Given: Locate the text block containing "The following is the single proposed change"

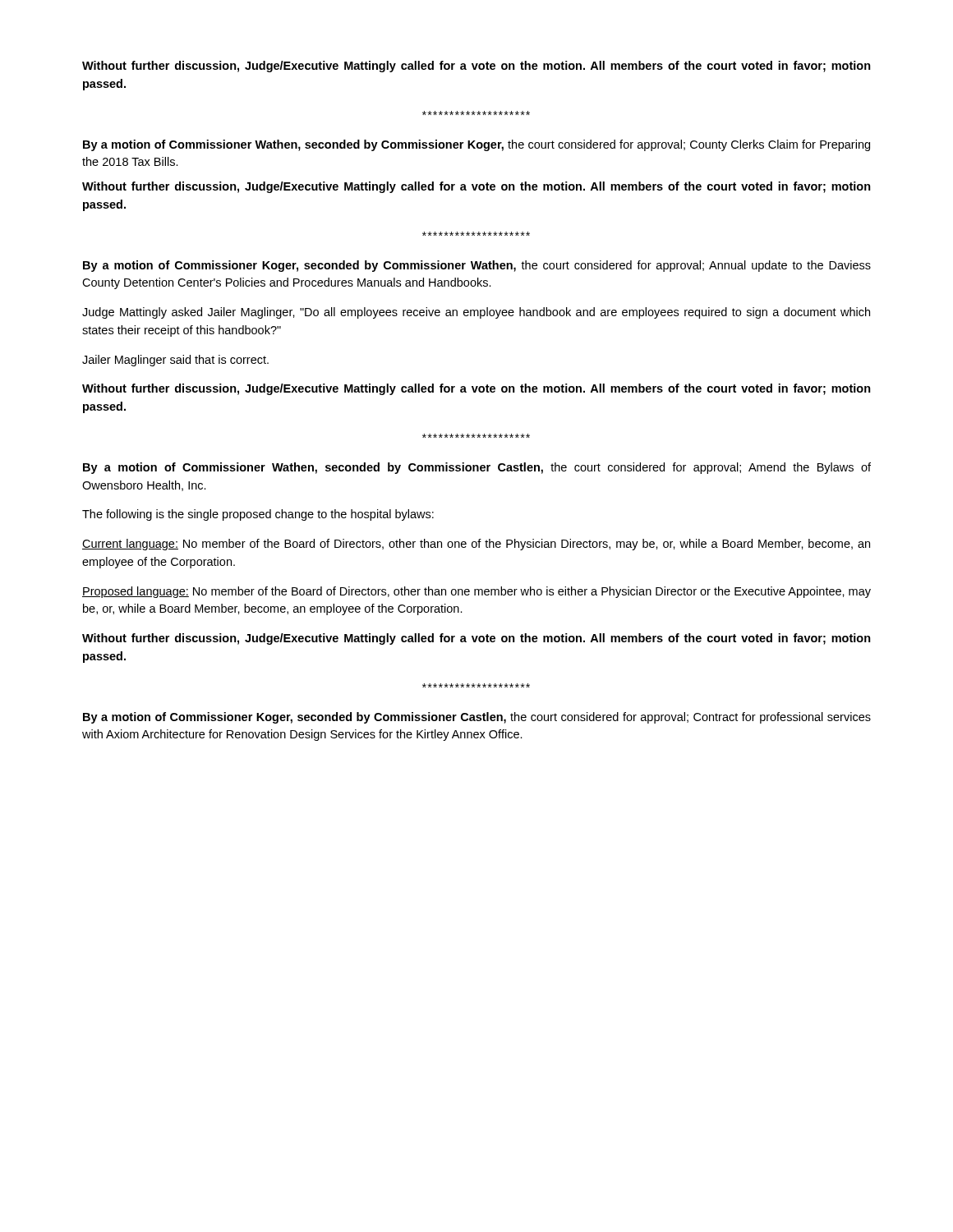Looking at the screenshot, I should 258,514.
